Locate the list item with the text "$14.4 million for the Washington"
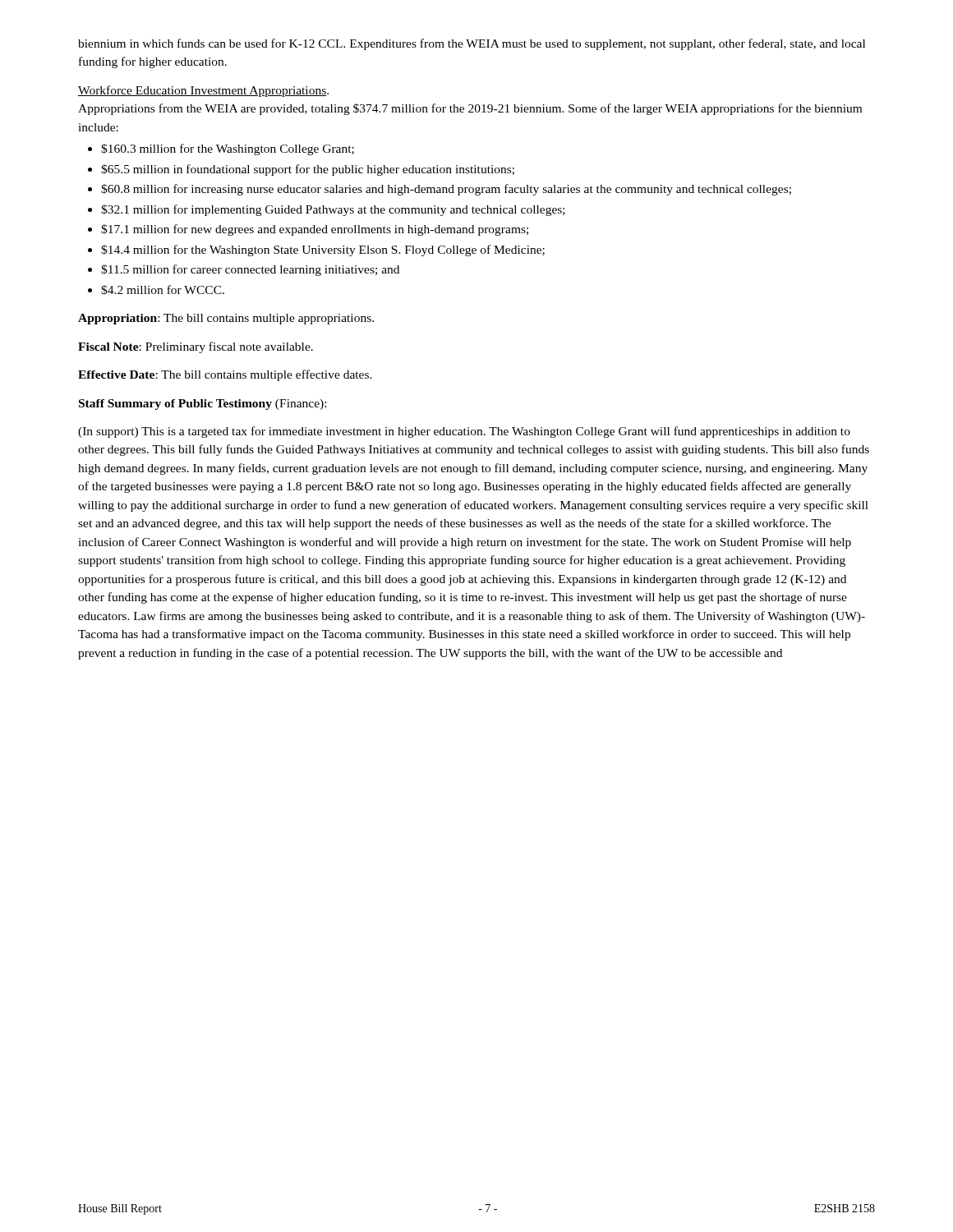The image size is (953, 1232). point(323,249)
